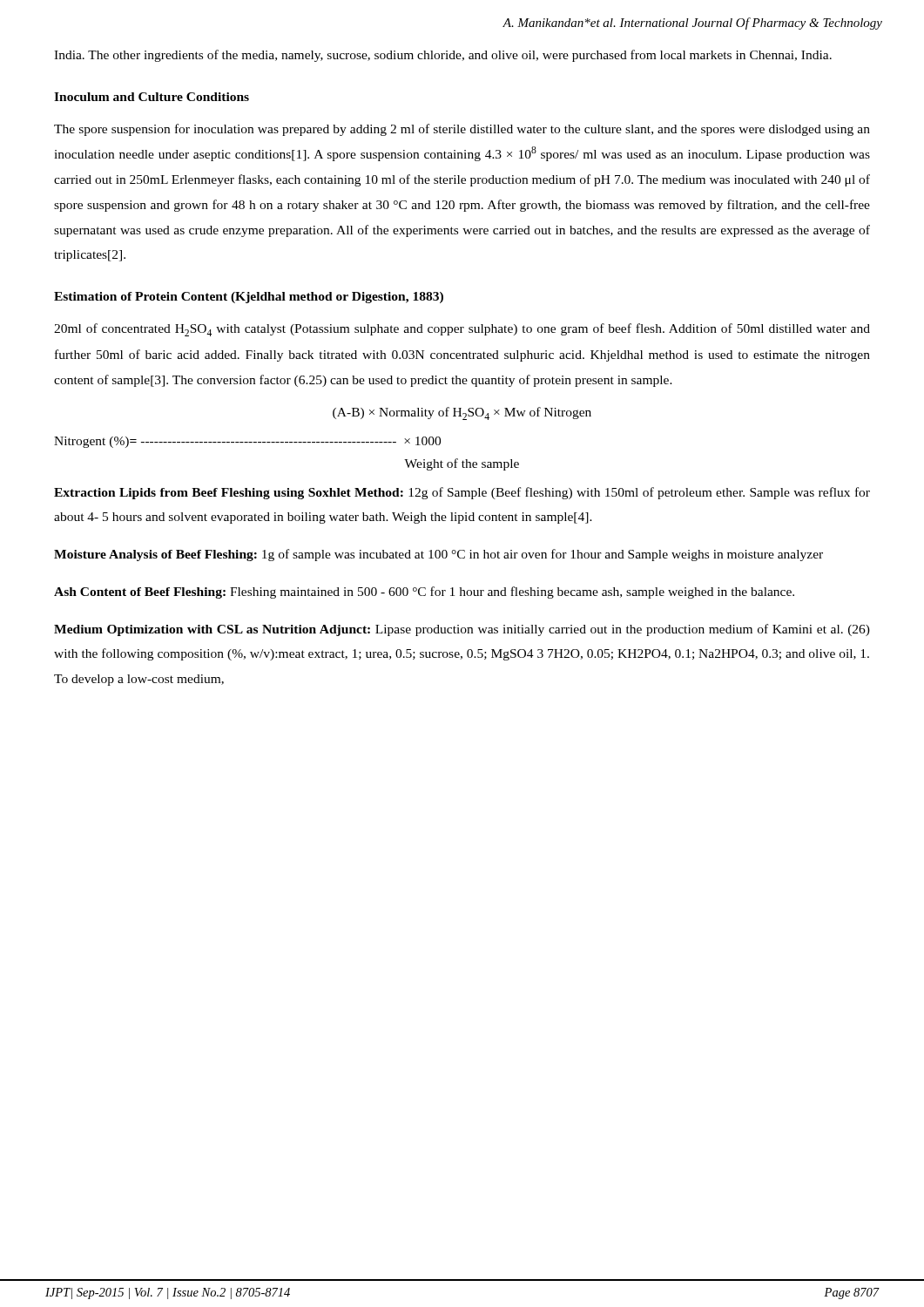Screen dimensions: 1307x924
Task: Find the section header on this page that starts "Estimation of Protein Content (Kjeldhal method or"
Action: (x=249, y=296)
